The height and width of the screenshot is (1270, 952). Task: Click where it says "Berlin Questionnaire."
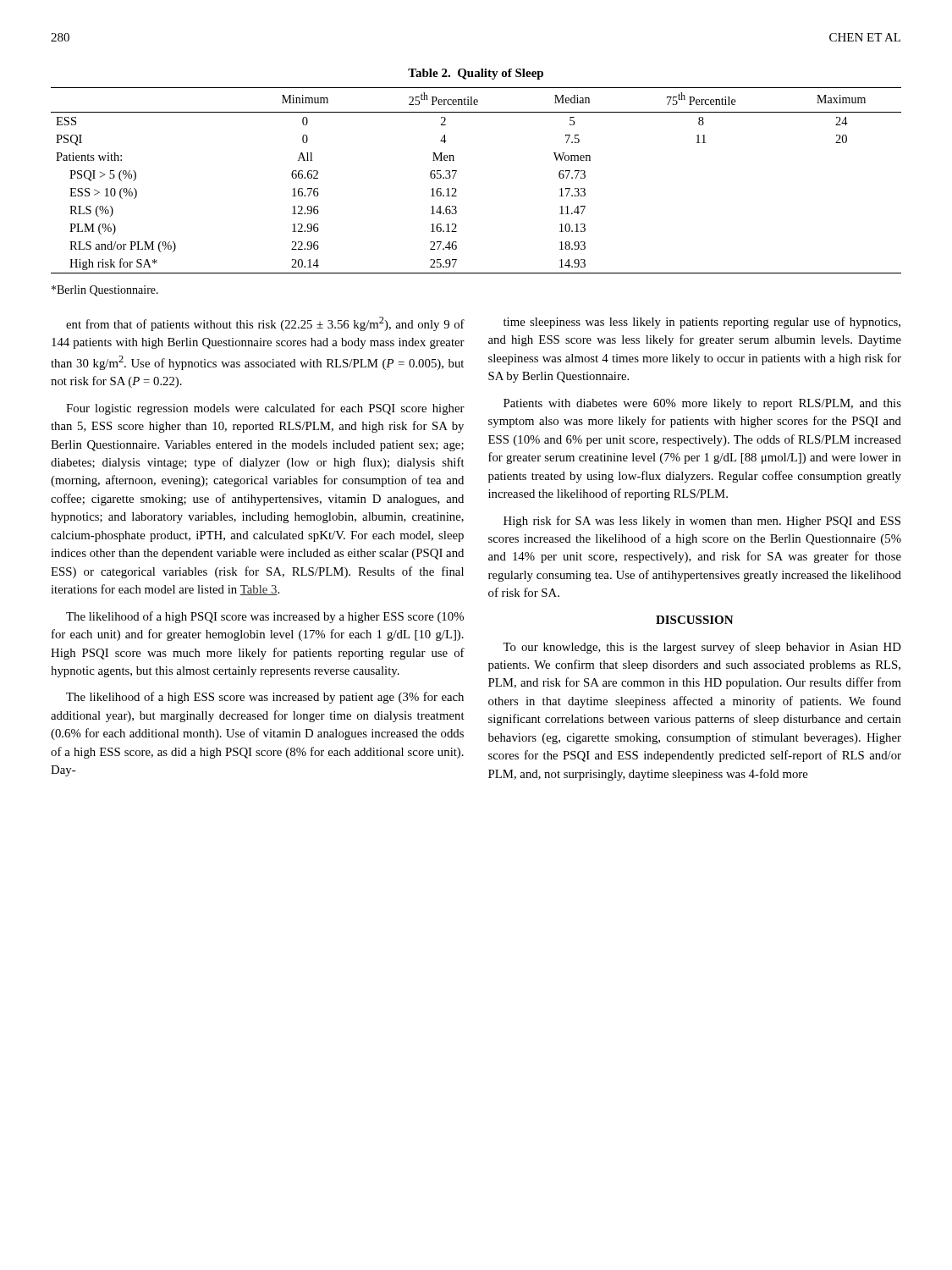pos(105,290)
